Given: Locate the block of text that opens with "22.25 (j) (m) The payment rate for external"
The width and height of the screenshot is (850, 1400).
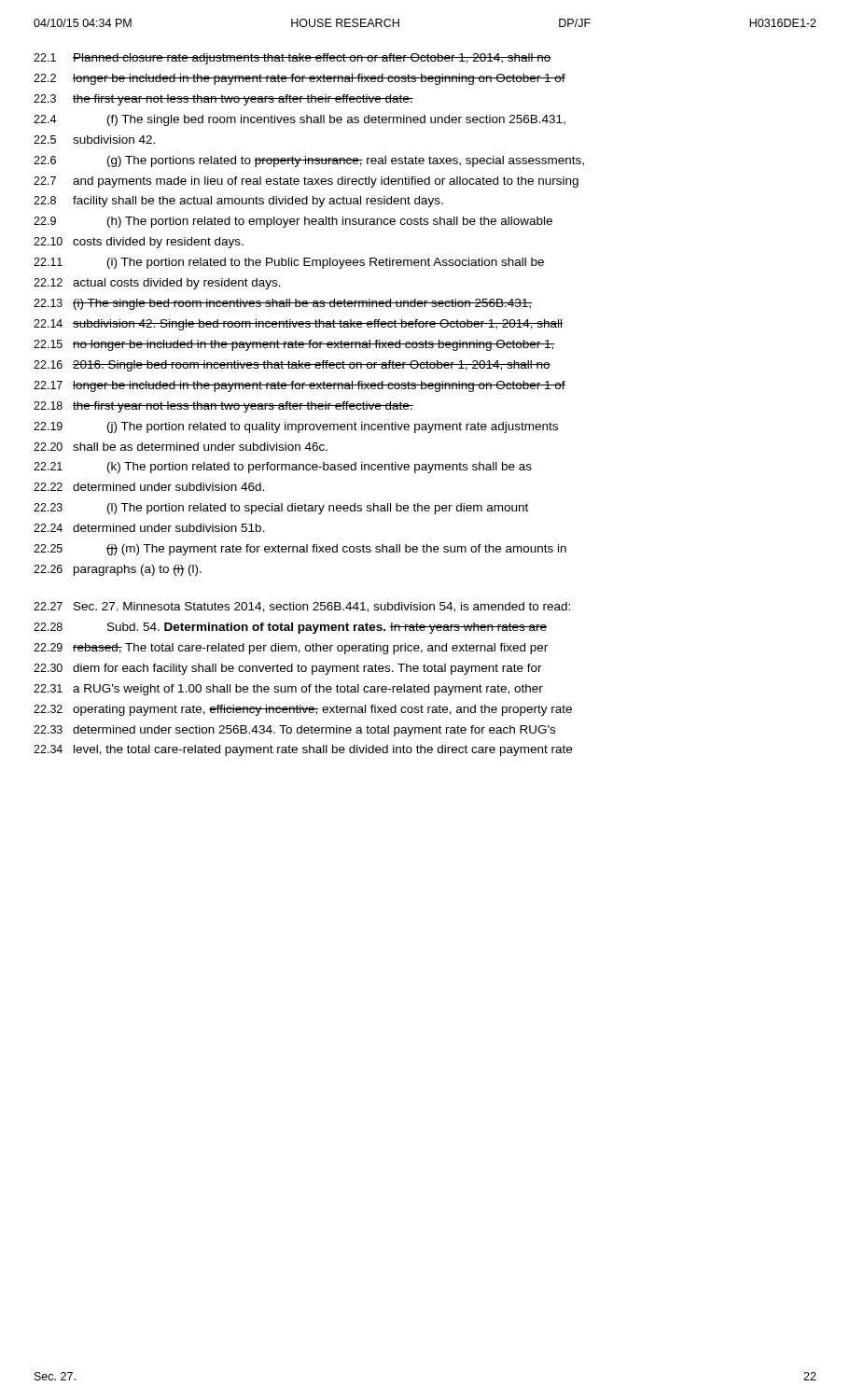Looking at the screenshot, I should click(x=425, y=549).
